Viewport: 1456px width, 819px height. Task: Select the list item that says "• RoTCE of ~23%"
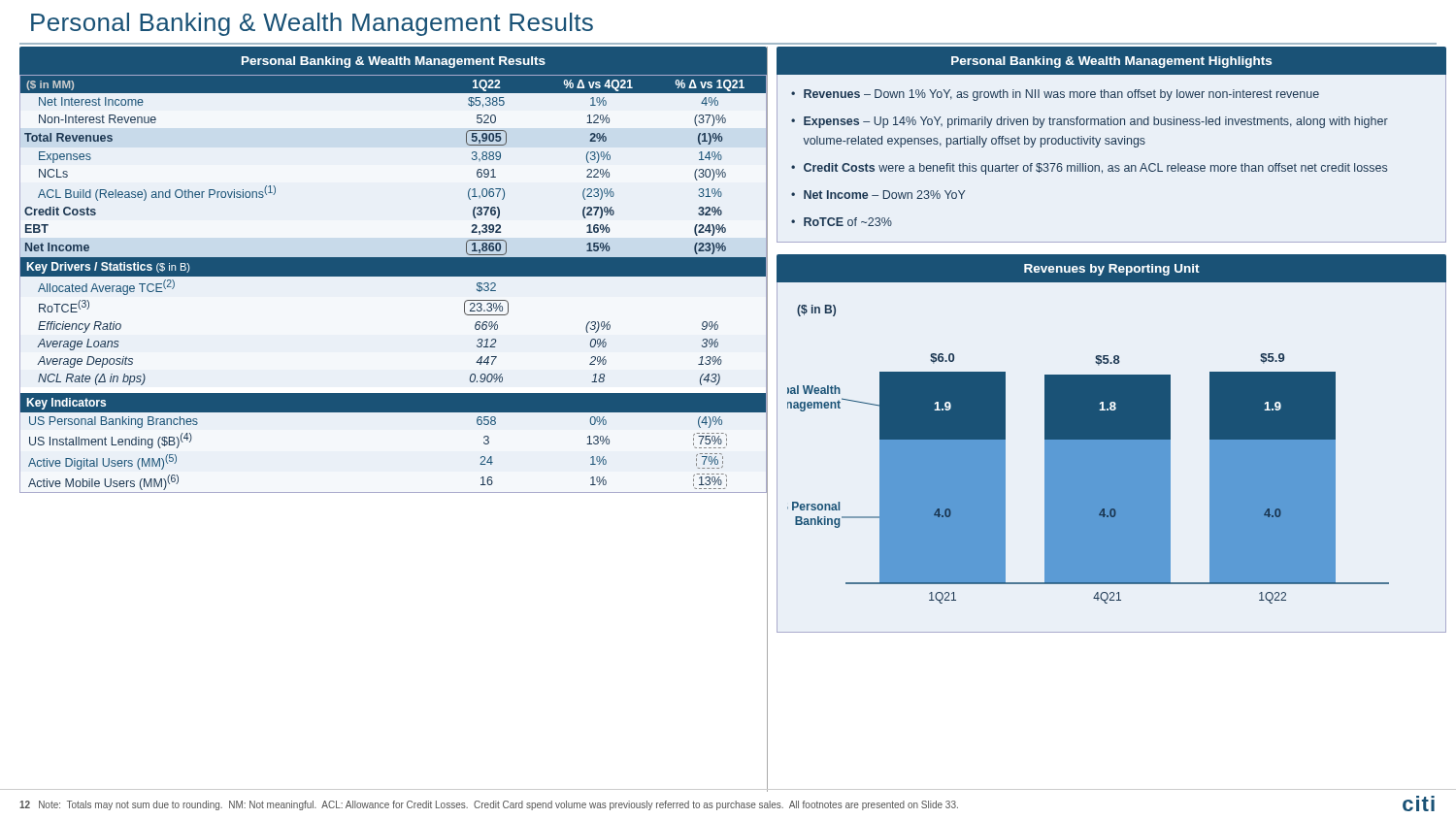[x=841, y=222]
